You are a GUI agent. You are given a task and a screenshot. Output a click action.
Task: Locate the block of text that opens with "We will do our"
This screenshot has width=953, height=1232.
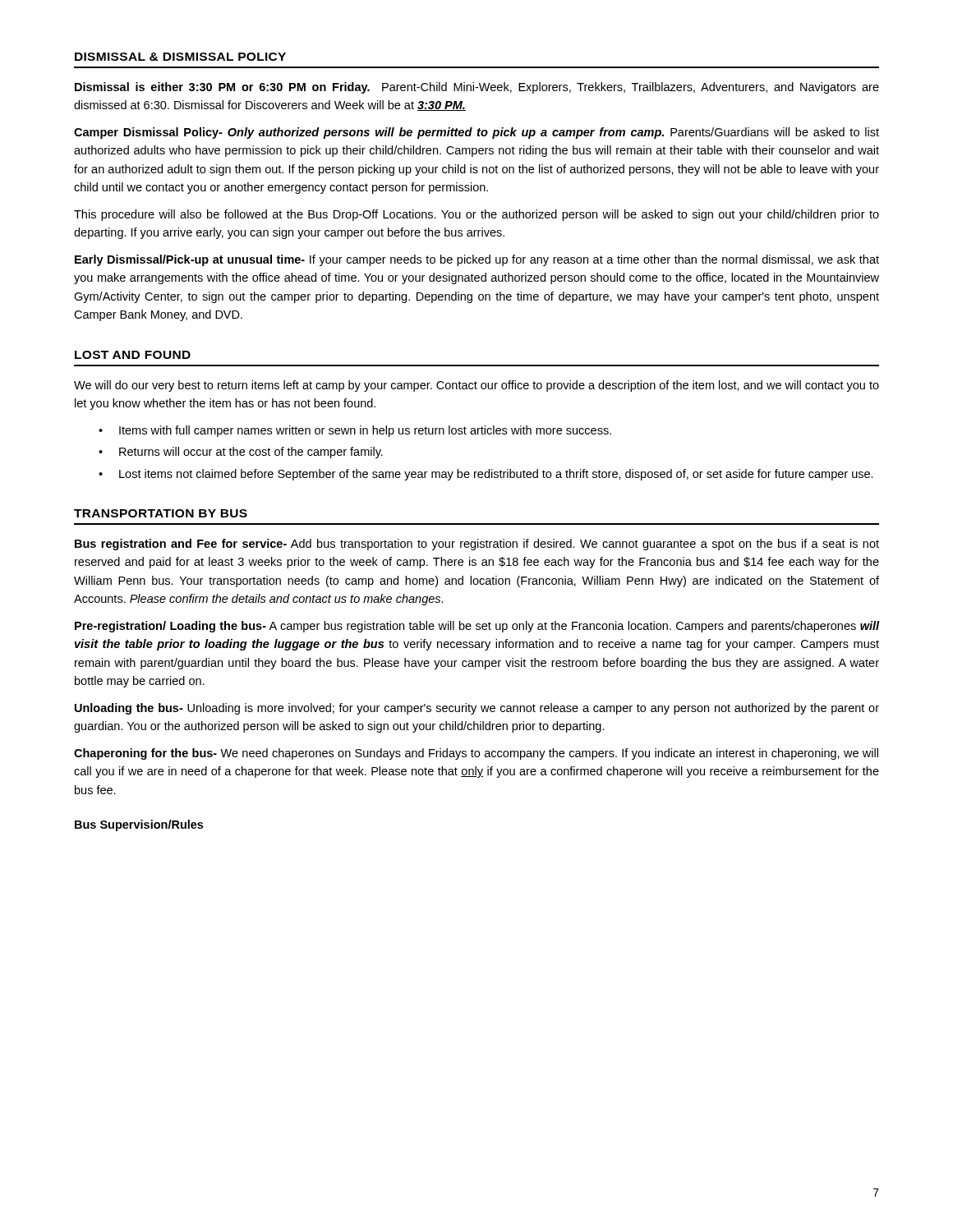click(x=476, y=394)
